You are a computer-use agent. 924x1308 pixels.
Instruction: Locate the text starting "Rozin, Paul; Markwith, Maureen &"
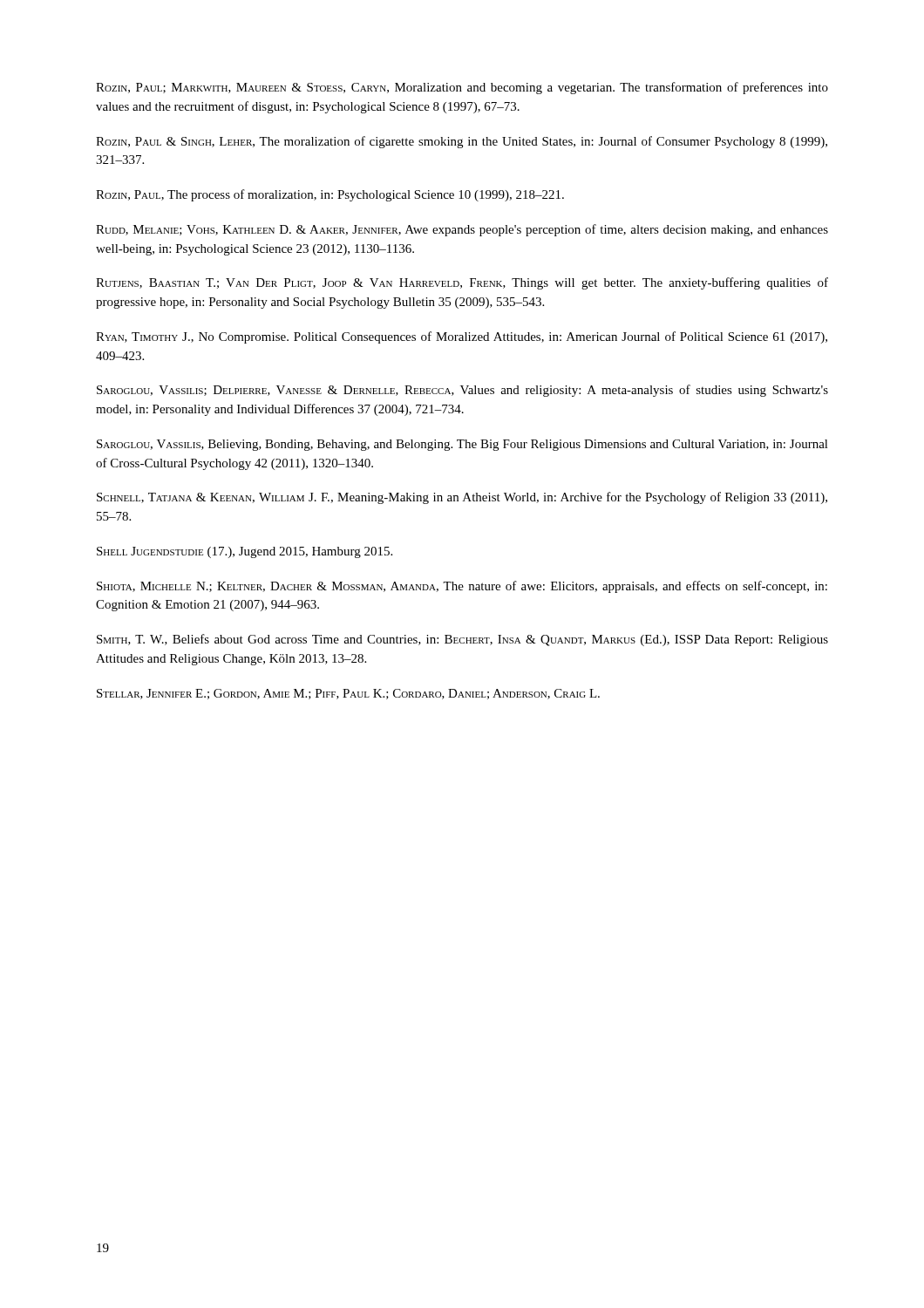click(x=462, y=97)
